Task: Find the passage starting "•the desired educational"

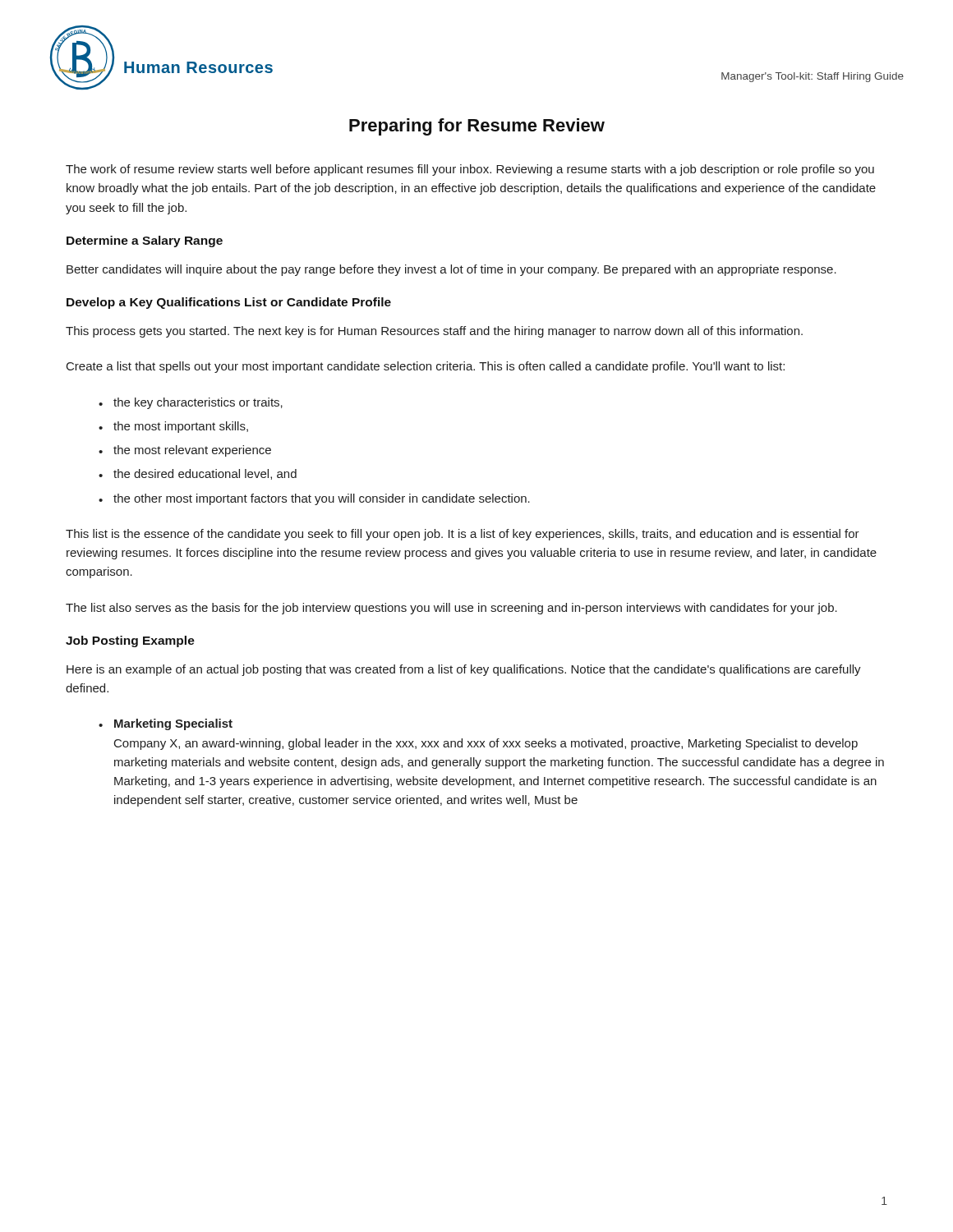Action: click(198, 475)
